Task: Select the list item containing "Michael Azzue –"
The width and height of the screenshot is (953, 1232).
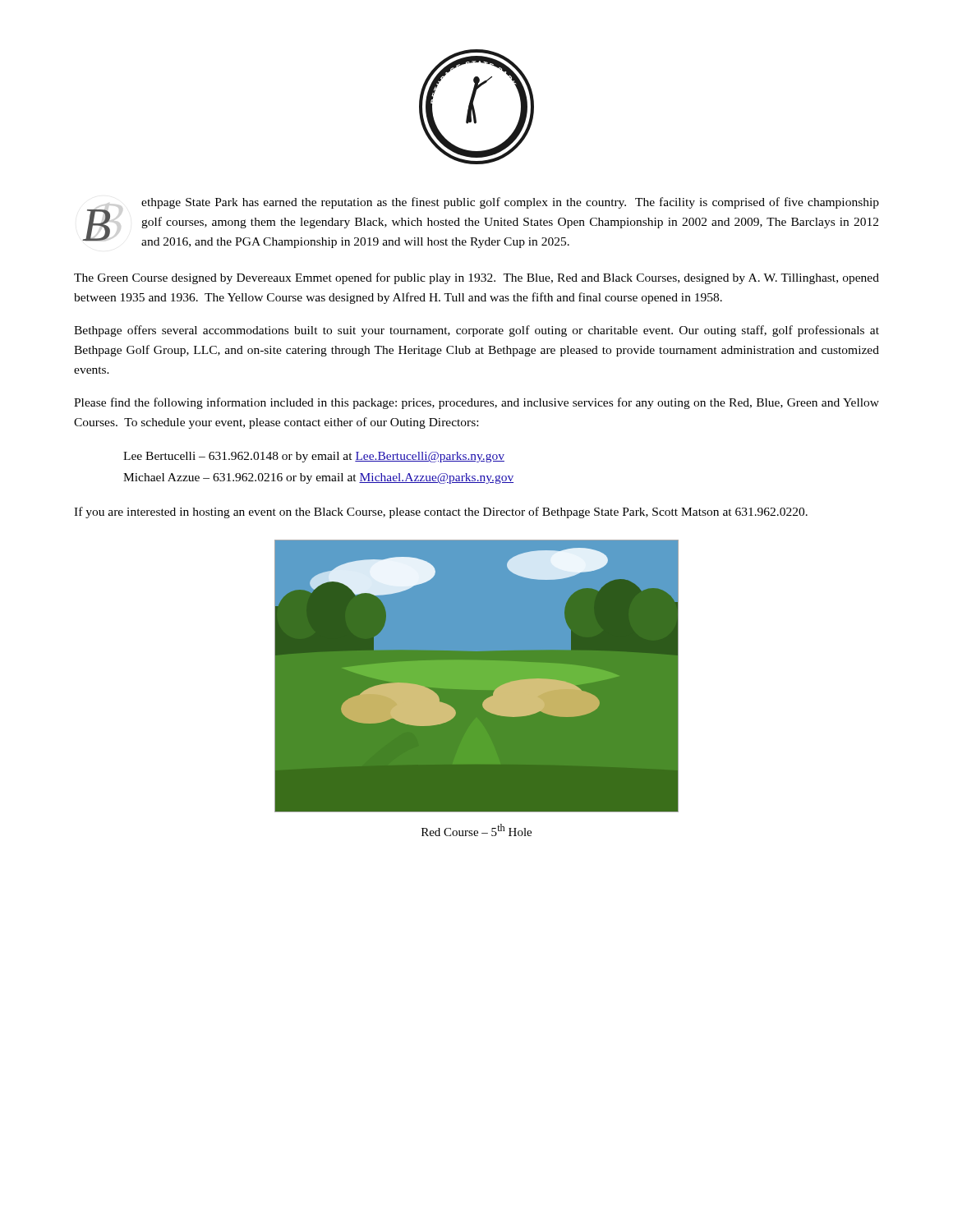Action: (x=318, y=477)
